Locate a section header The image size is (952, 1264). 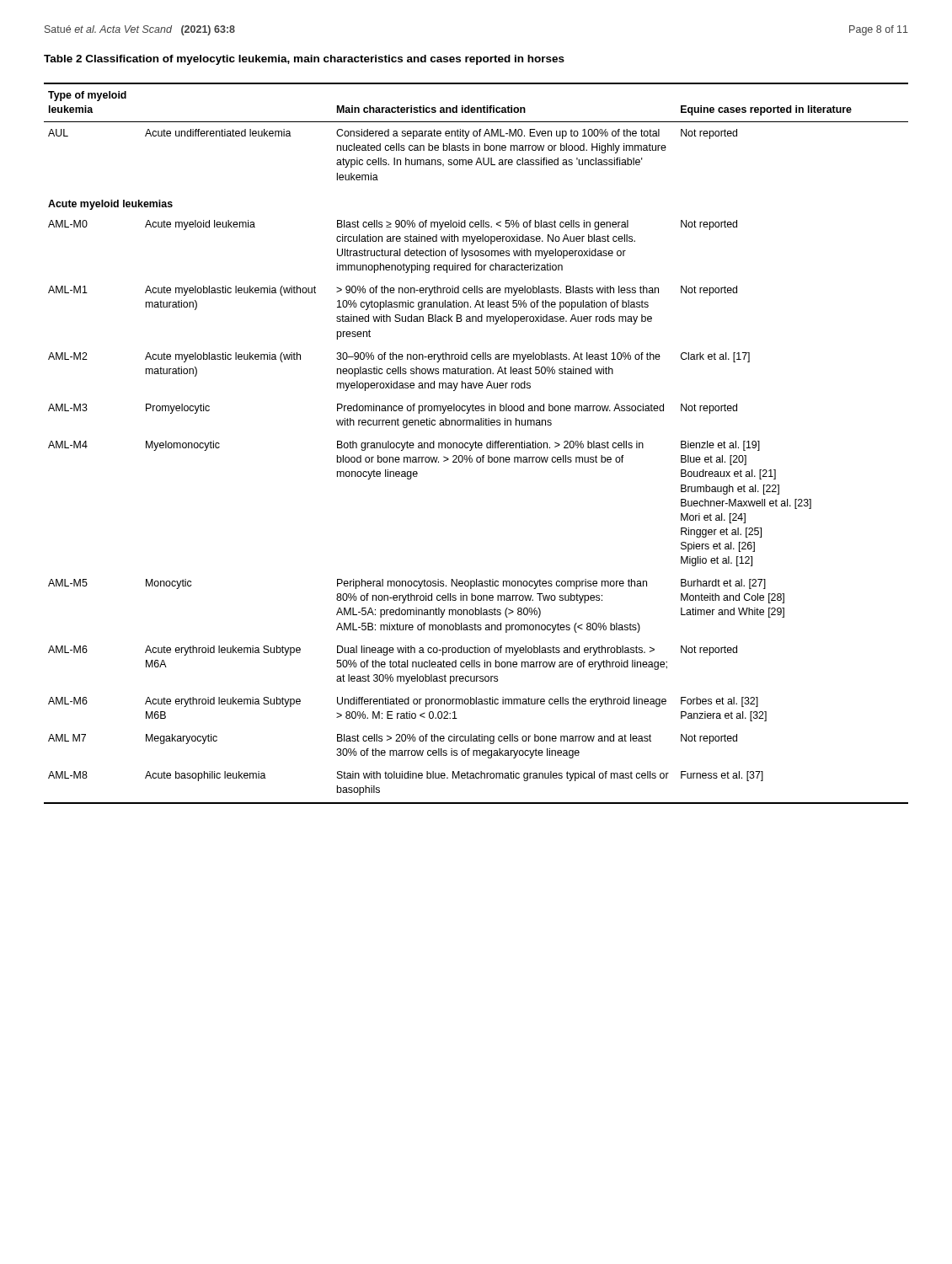(x=304, y=59)
